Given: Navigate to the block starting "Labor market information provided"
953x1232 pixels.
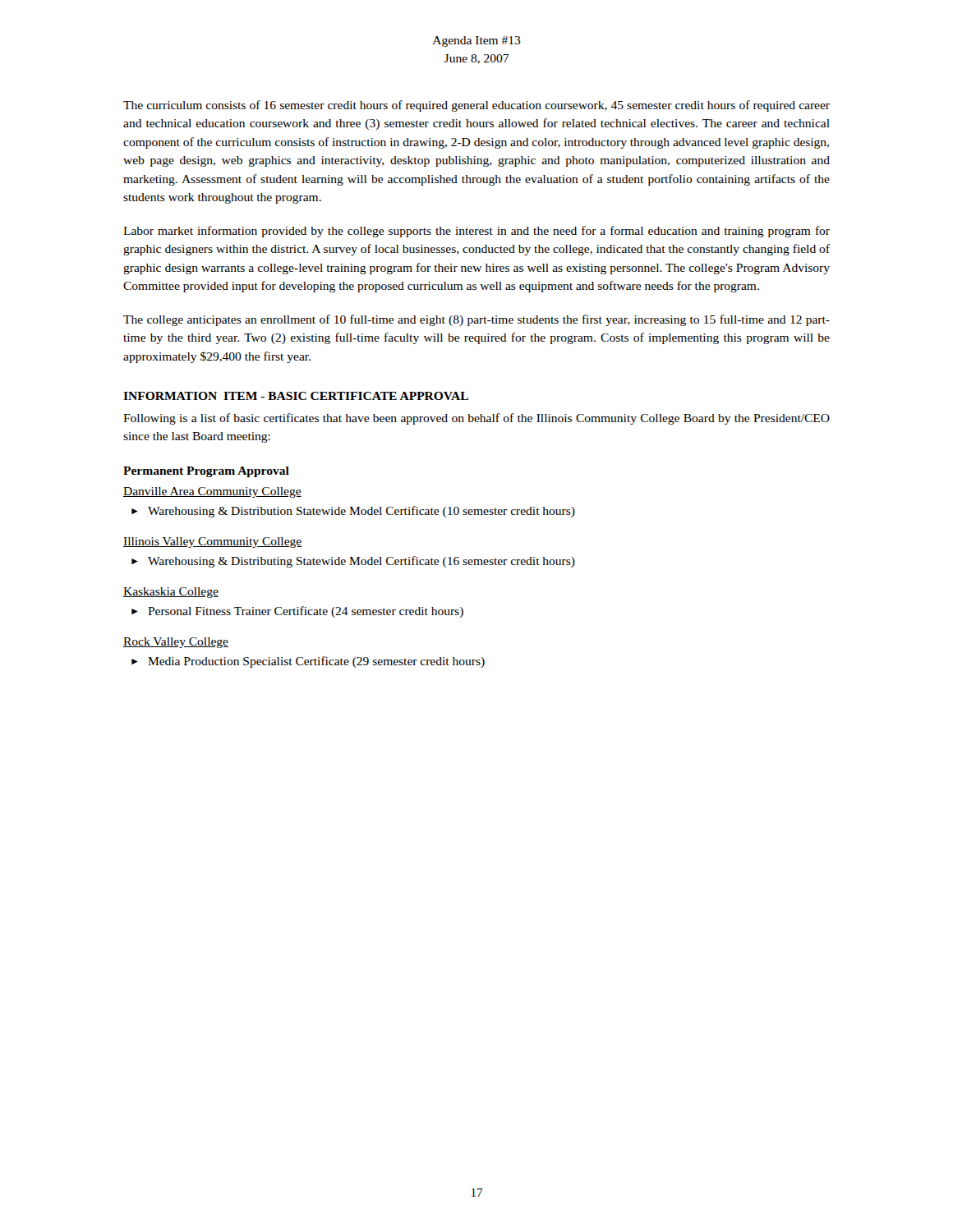Looking at the screenshot, I should [476, 258].
